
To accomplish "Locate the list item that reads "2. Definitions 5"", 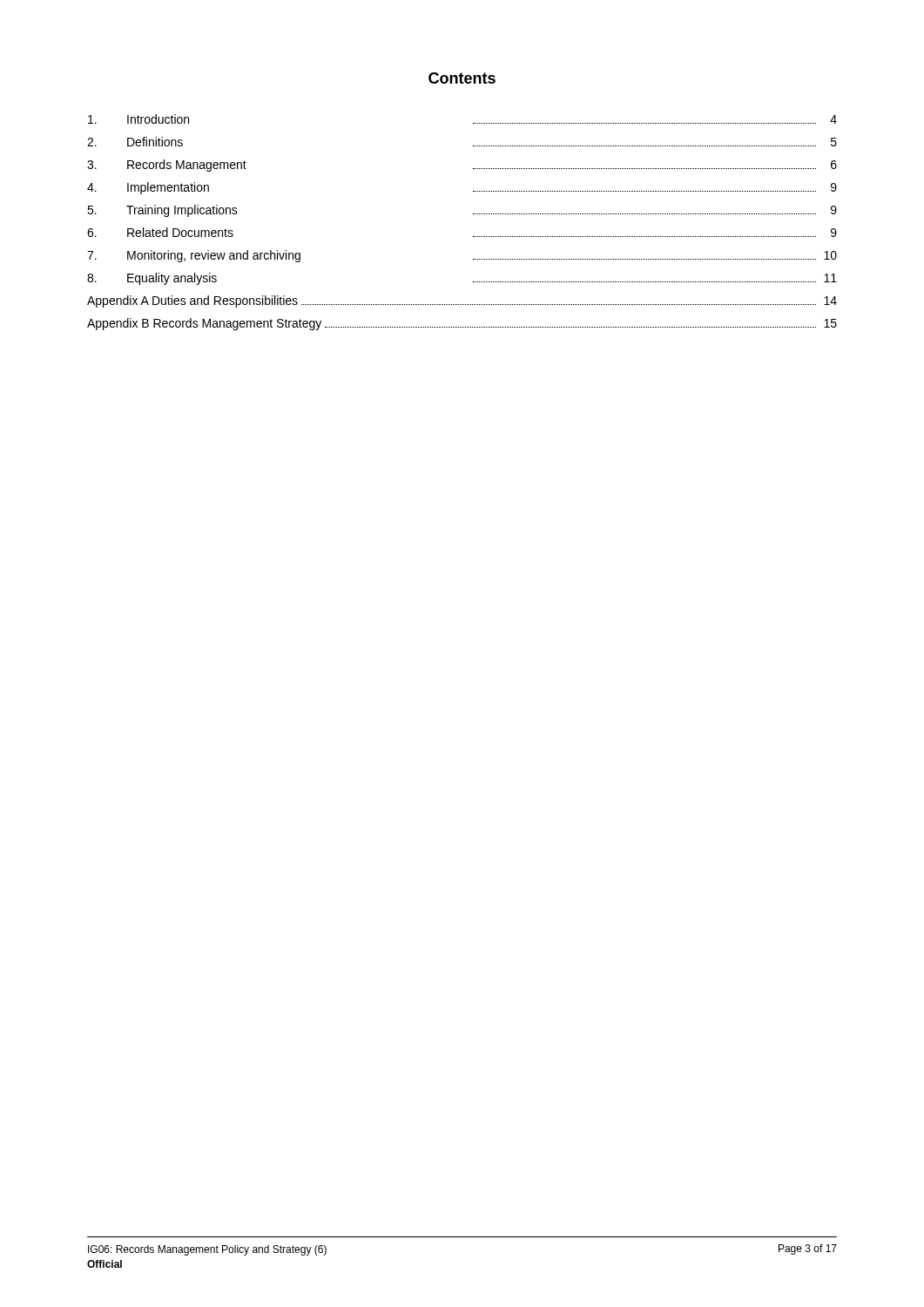I will click(x=462, y=142).
